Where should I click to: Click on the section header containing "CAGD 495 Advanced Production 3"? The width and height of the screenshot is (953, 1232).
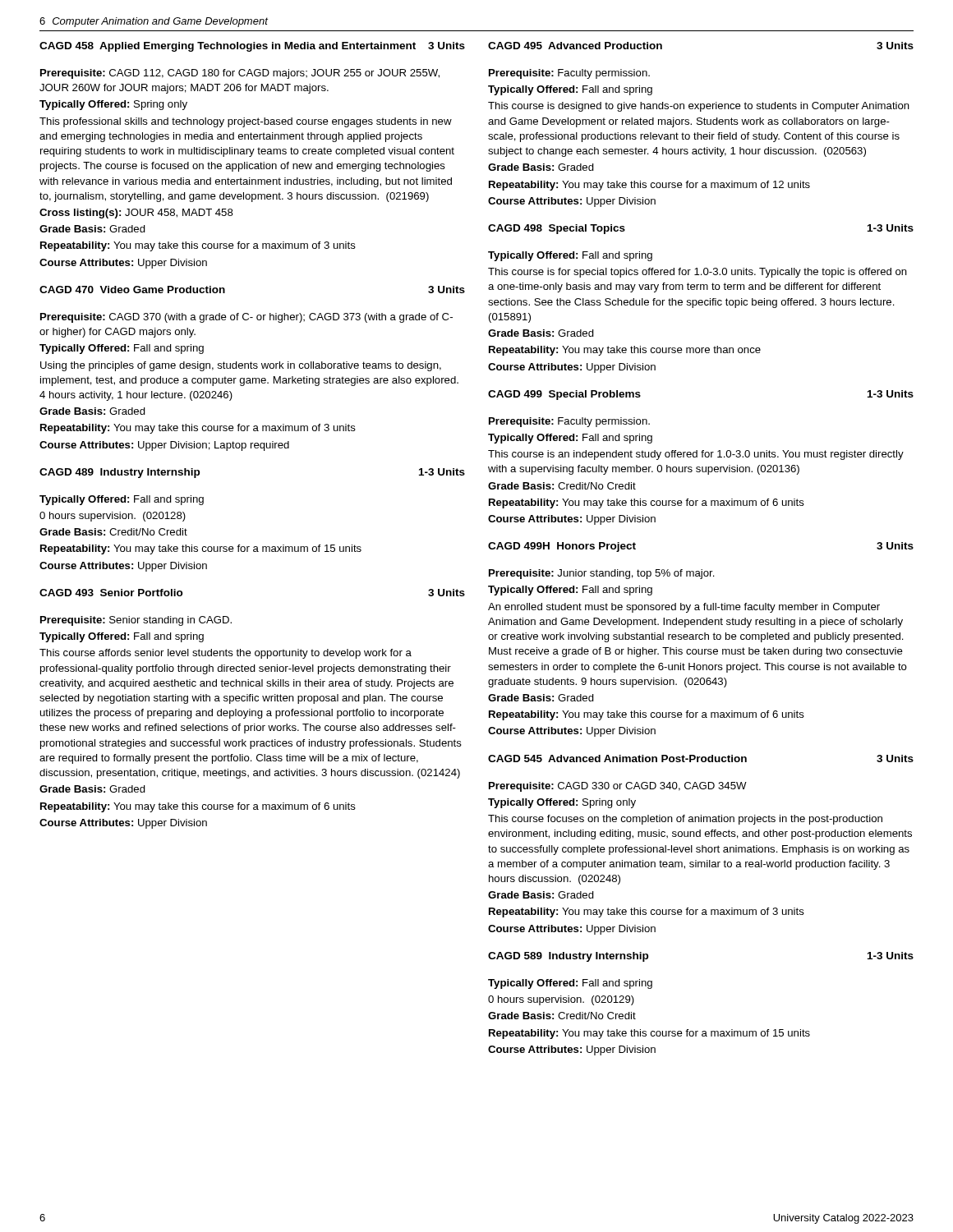[x=568, y=46]
